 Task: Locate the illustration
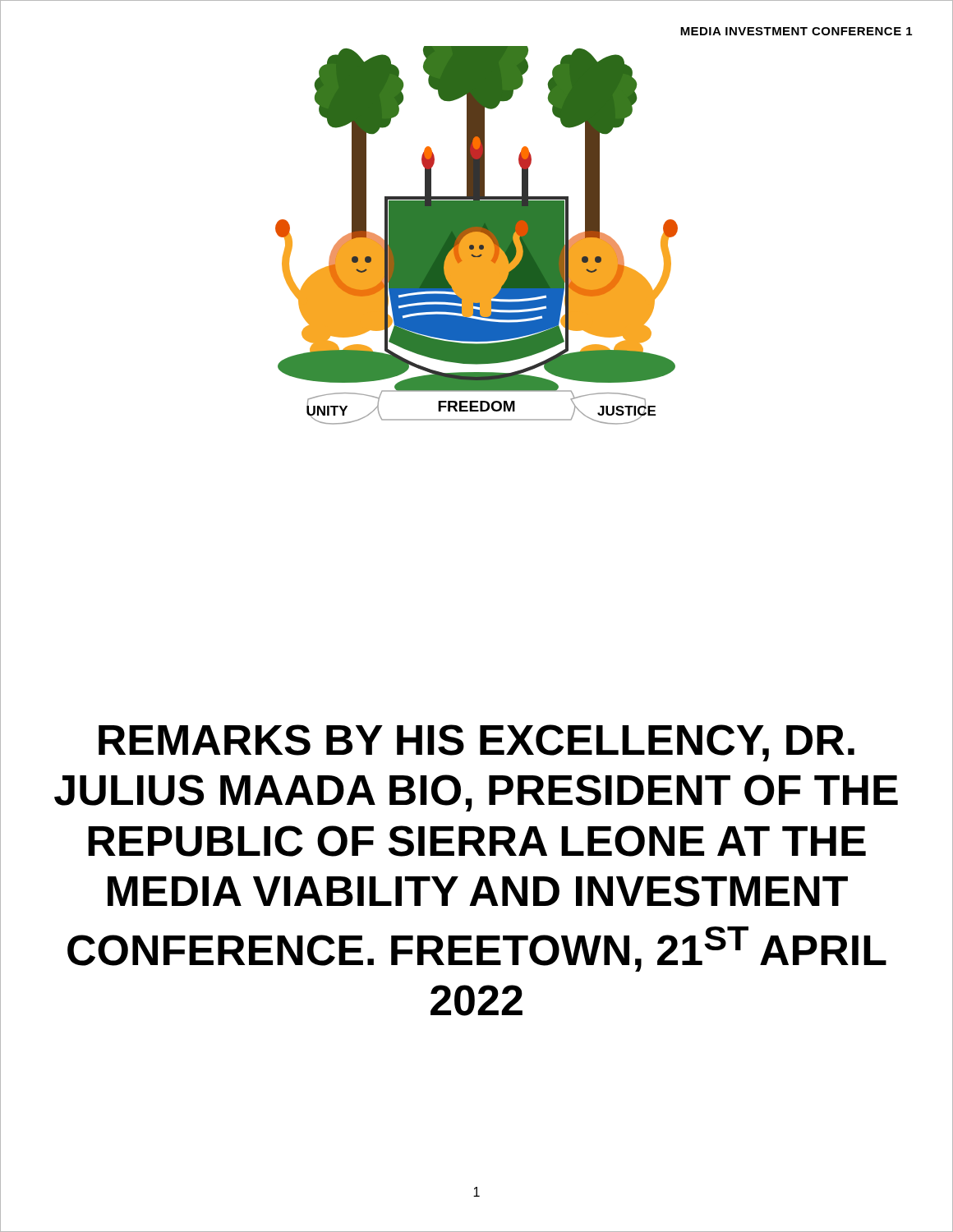pos(476,276)
